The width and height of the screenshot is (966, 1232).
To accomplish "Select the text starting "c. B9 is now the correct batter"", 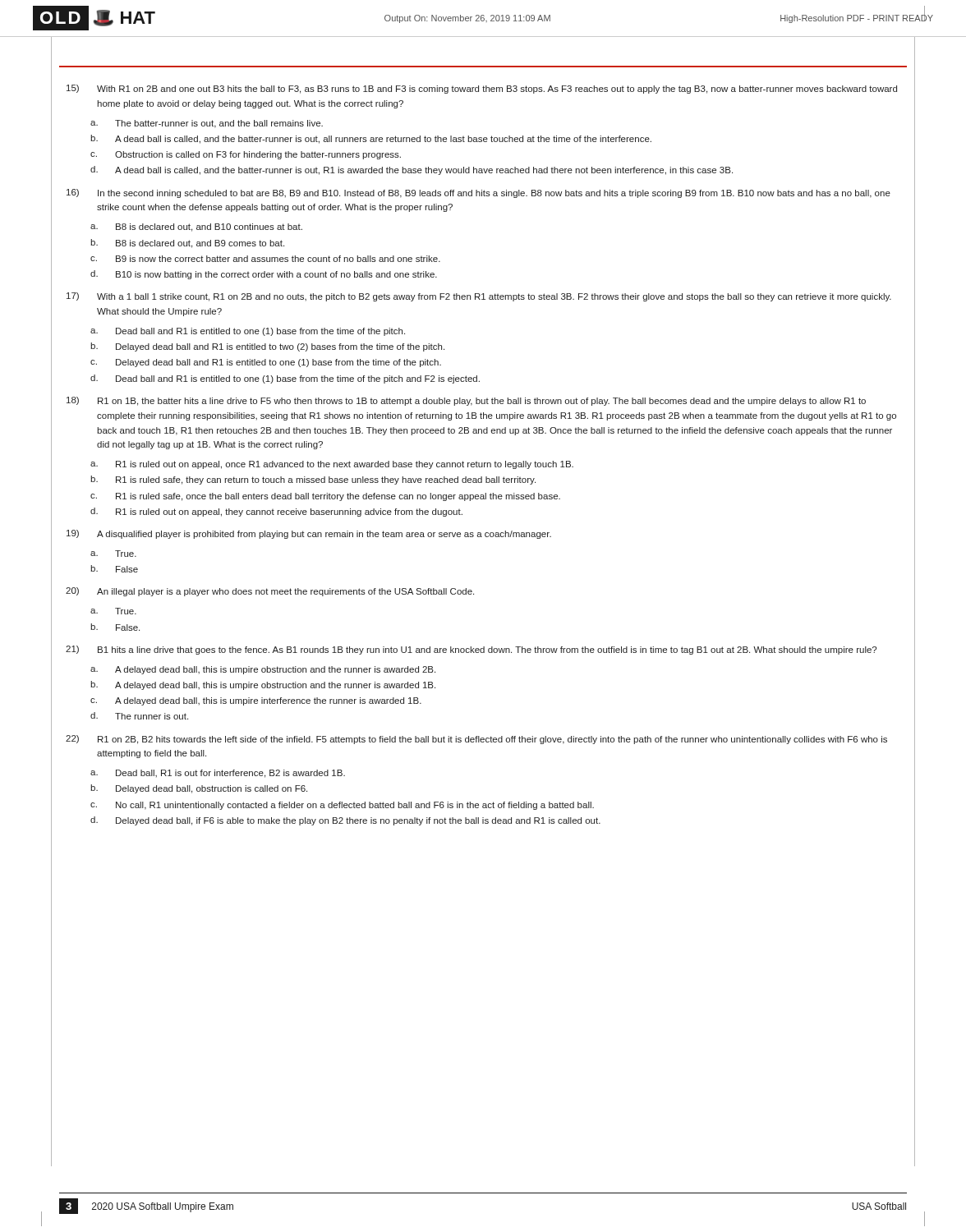I will point(265,259).
